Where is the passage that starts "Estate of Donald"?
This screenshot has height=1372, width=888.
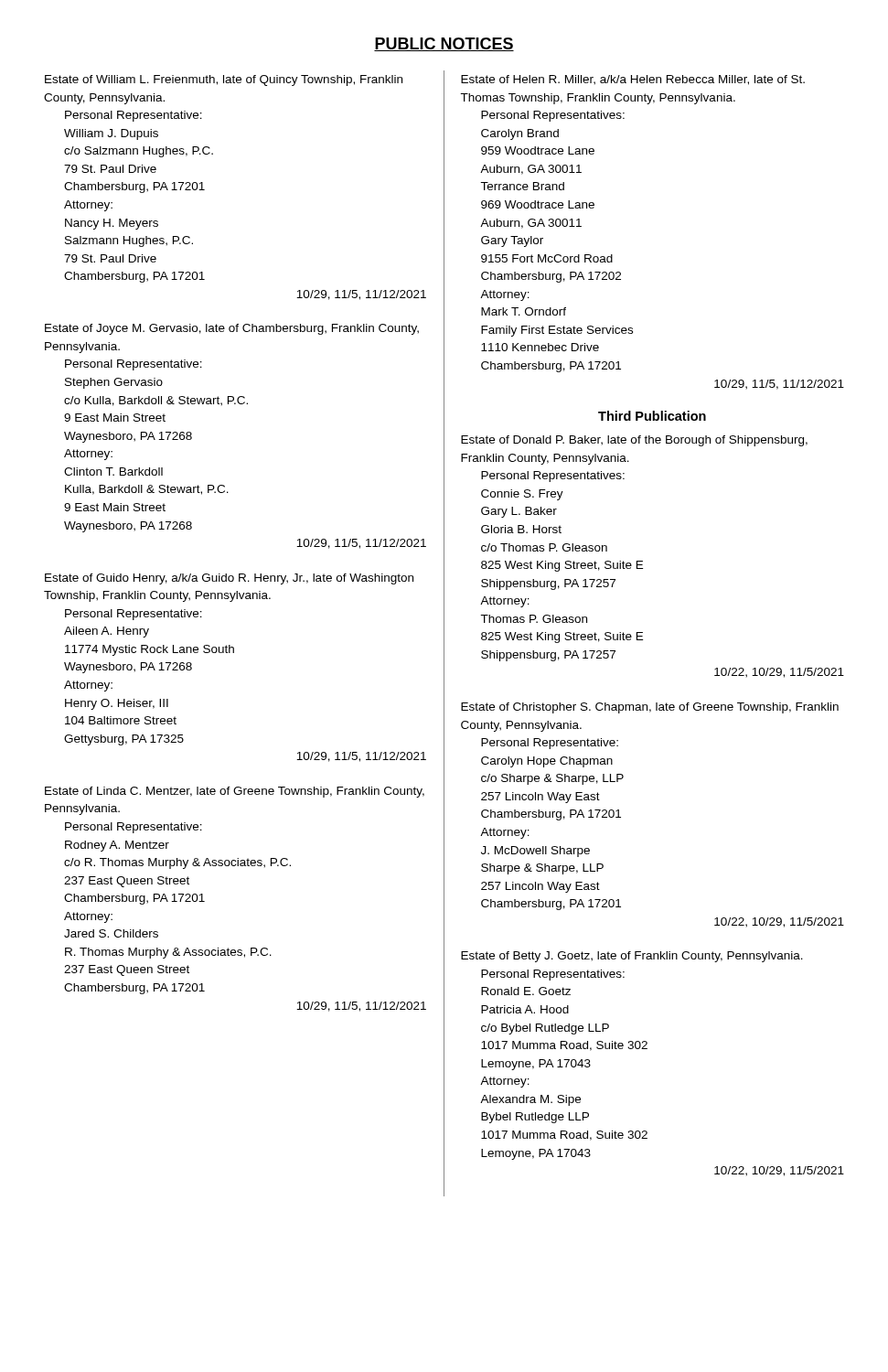pyautogui.click(x=652, y=556)
